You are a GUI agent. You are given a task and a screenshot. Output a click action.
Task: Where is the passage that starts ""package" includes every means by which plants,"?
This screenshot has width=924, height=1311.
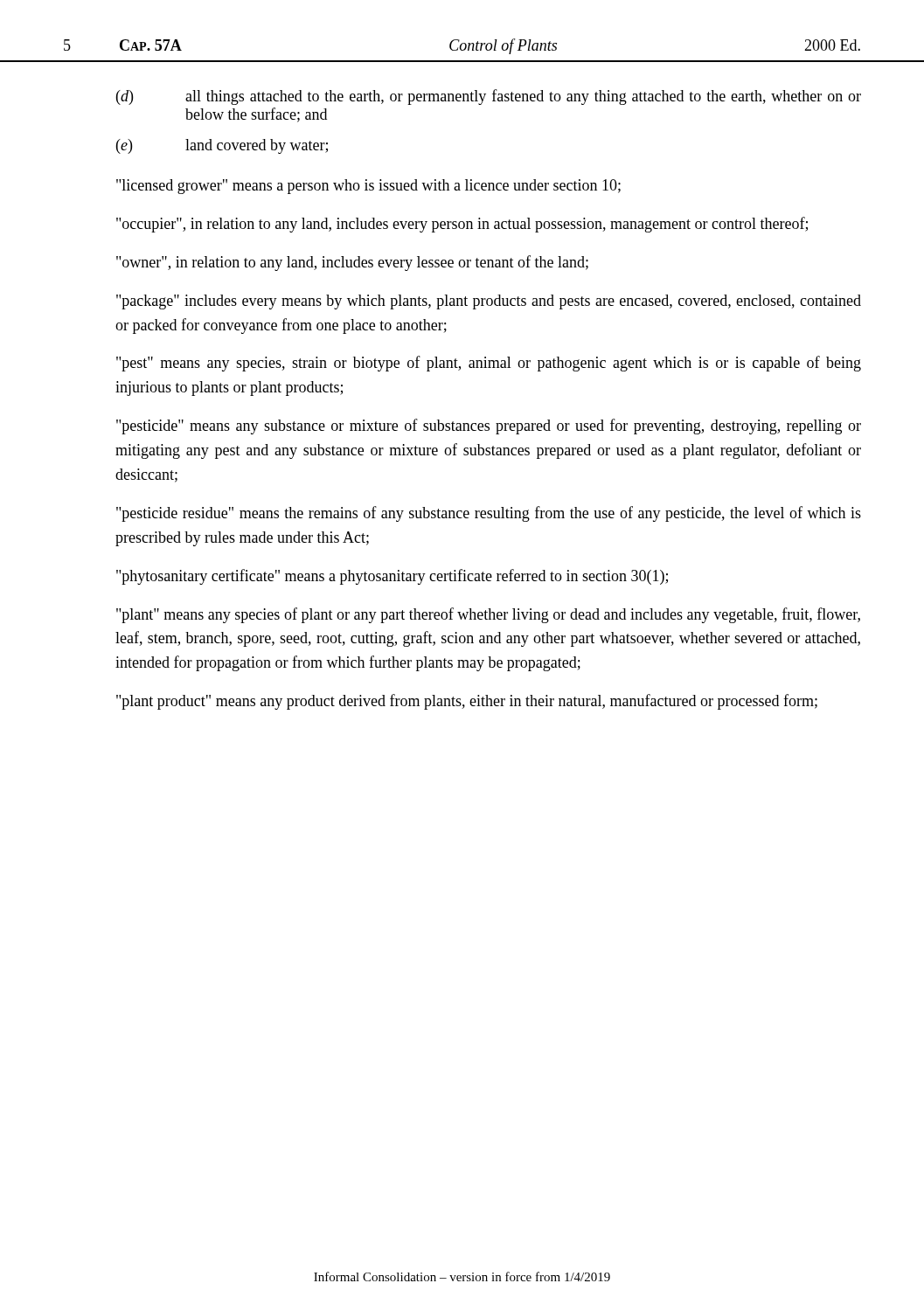tap(488, 313)
